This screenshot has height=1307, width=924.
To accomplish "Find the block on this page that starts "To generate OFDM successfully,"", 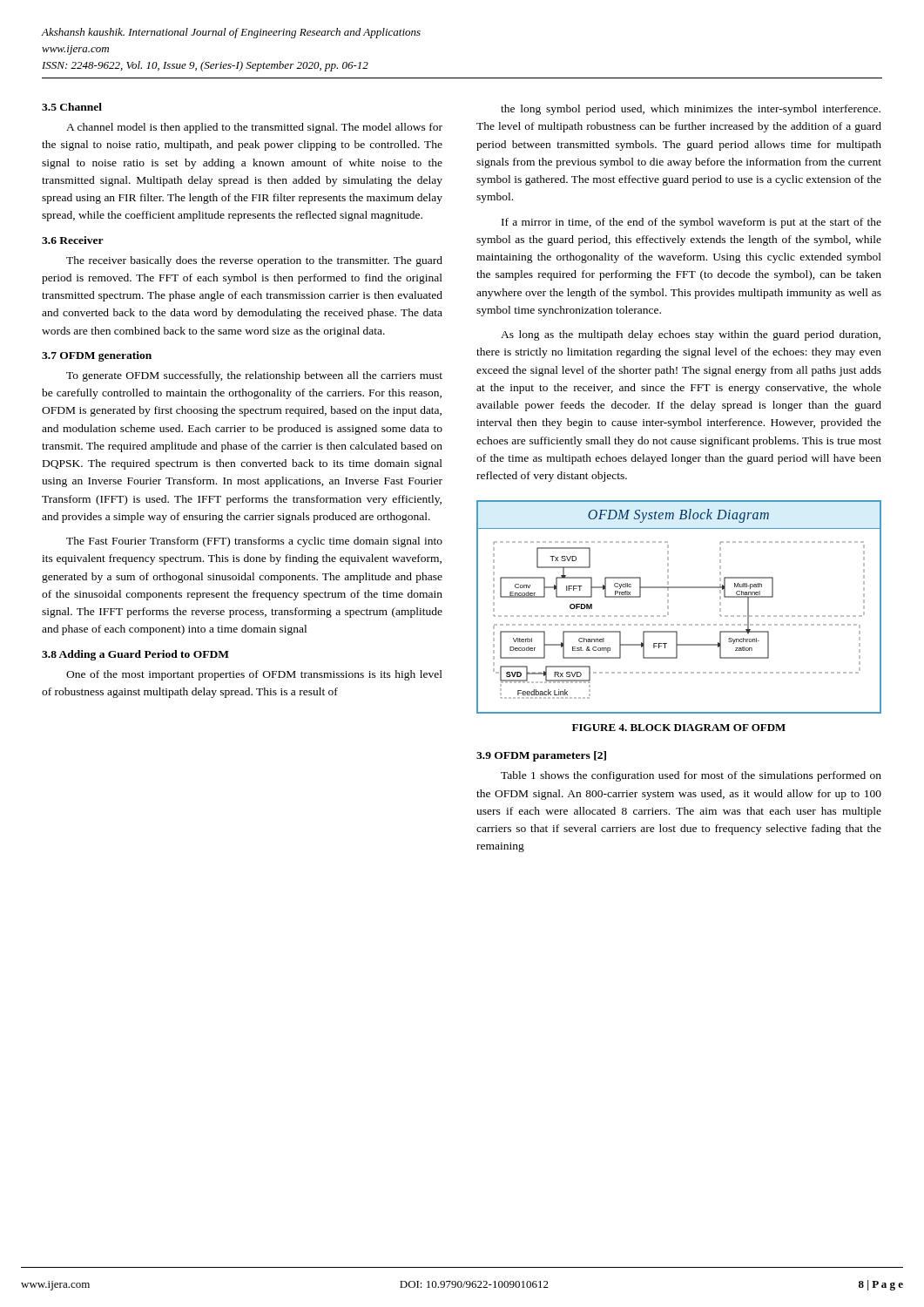I will [x=242, y=502].
